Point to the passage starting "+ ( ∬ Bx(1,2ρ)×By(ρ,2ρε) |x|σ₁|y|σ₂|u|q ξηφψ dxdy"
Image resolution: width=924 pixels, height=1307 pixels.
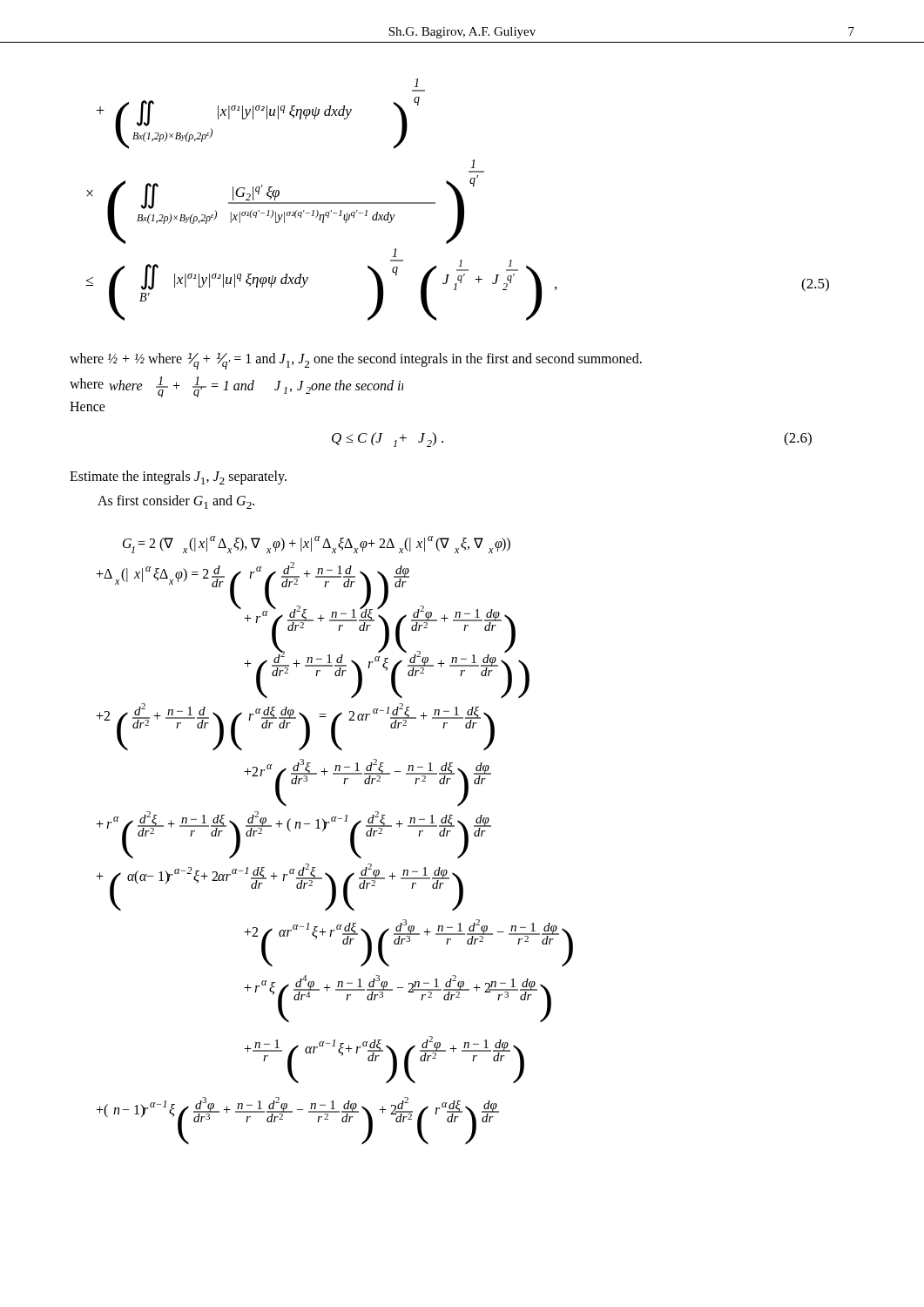[462, 203]
